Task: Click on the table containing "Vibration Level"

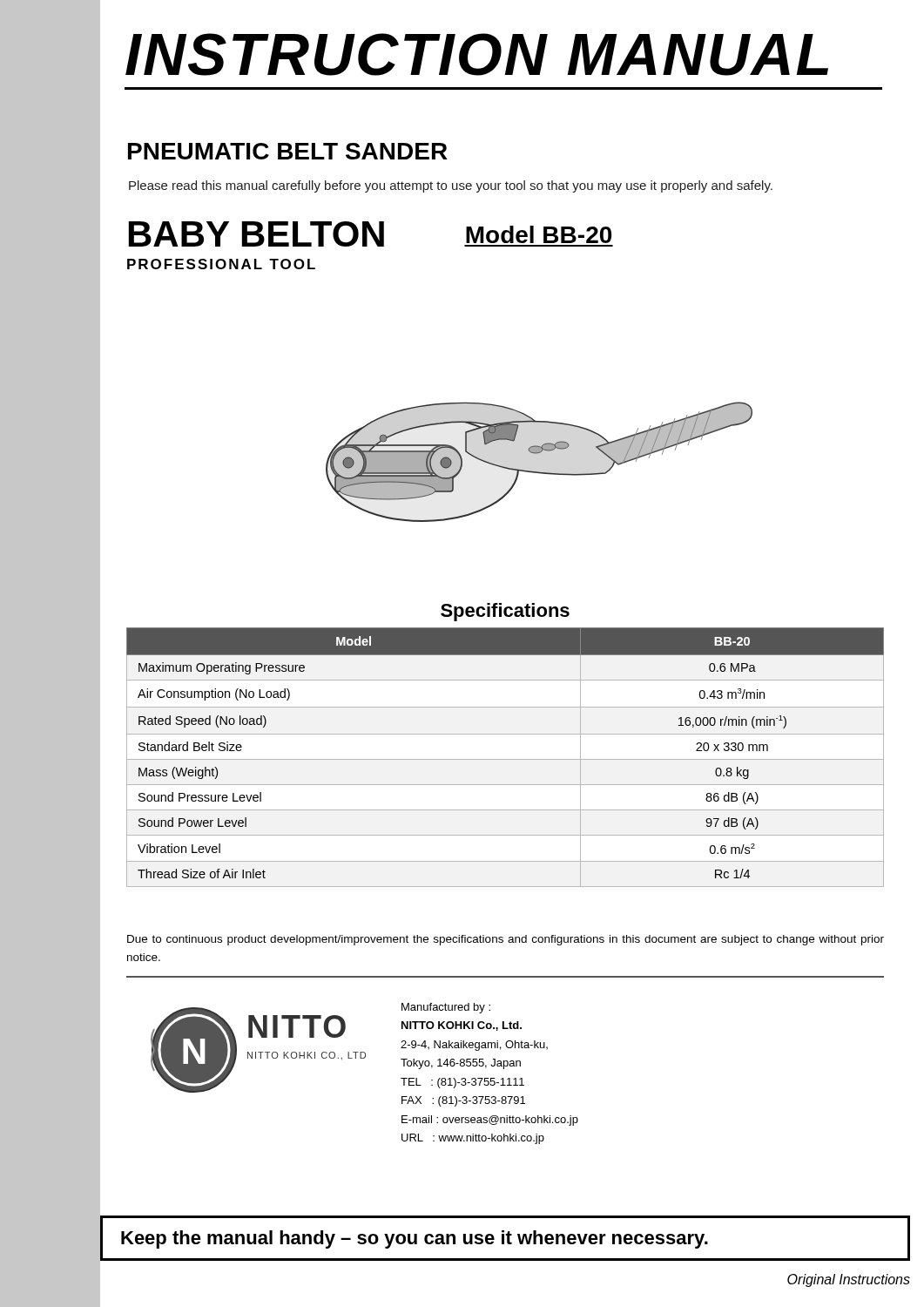Action: click(x=505, y=757)
